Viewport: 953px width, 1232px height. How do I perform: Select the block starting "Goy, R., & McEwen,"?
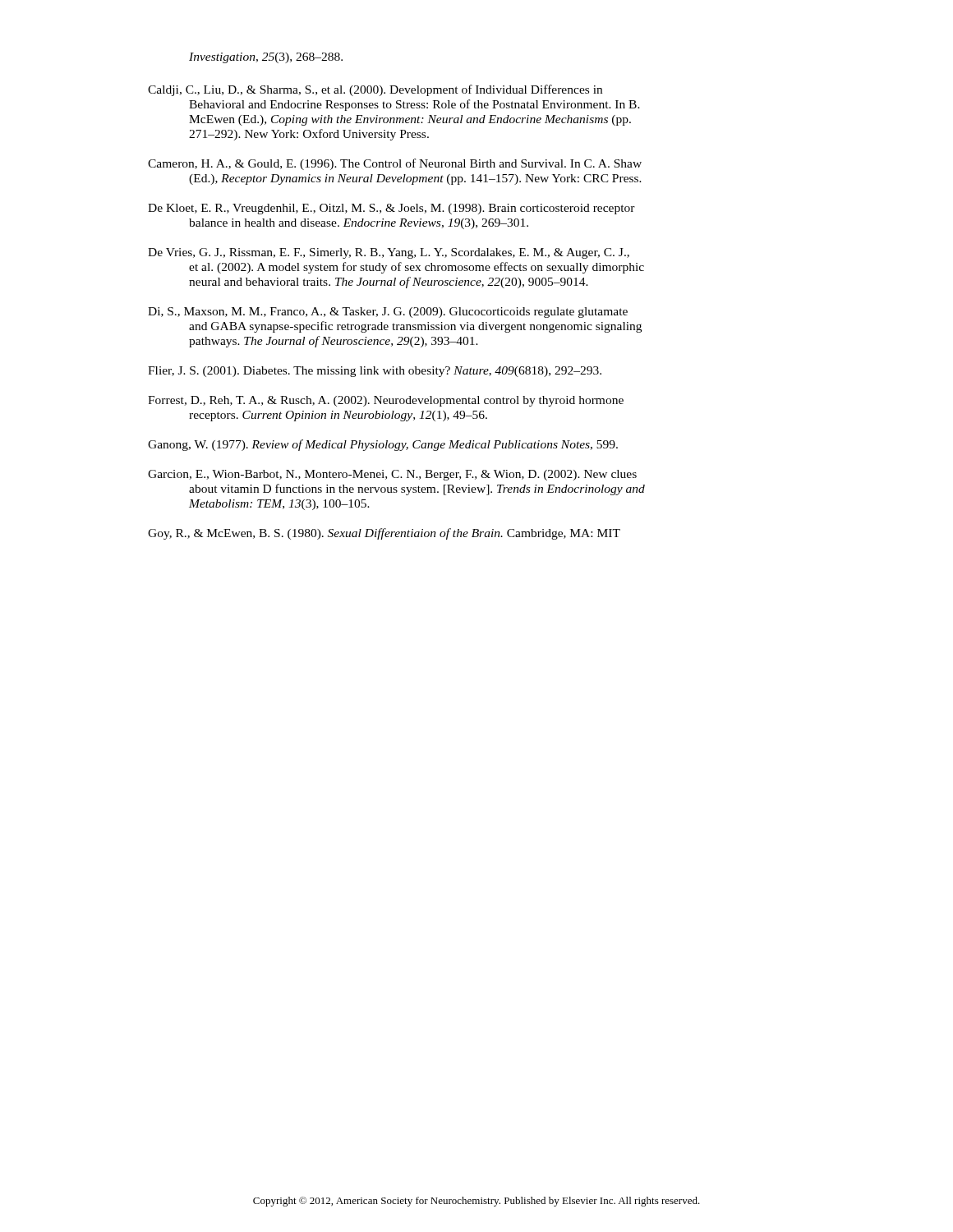point(476,533)
